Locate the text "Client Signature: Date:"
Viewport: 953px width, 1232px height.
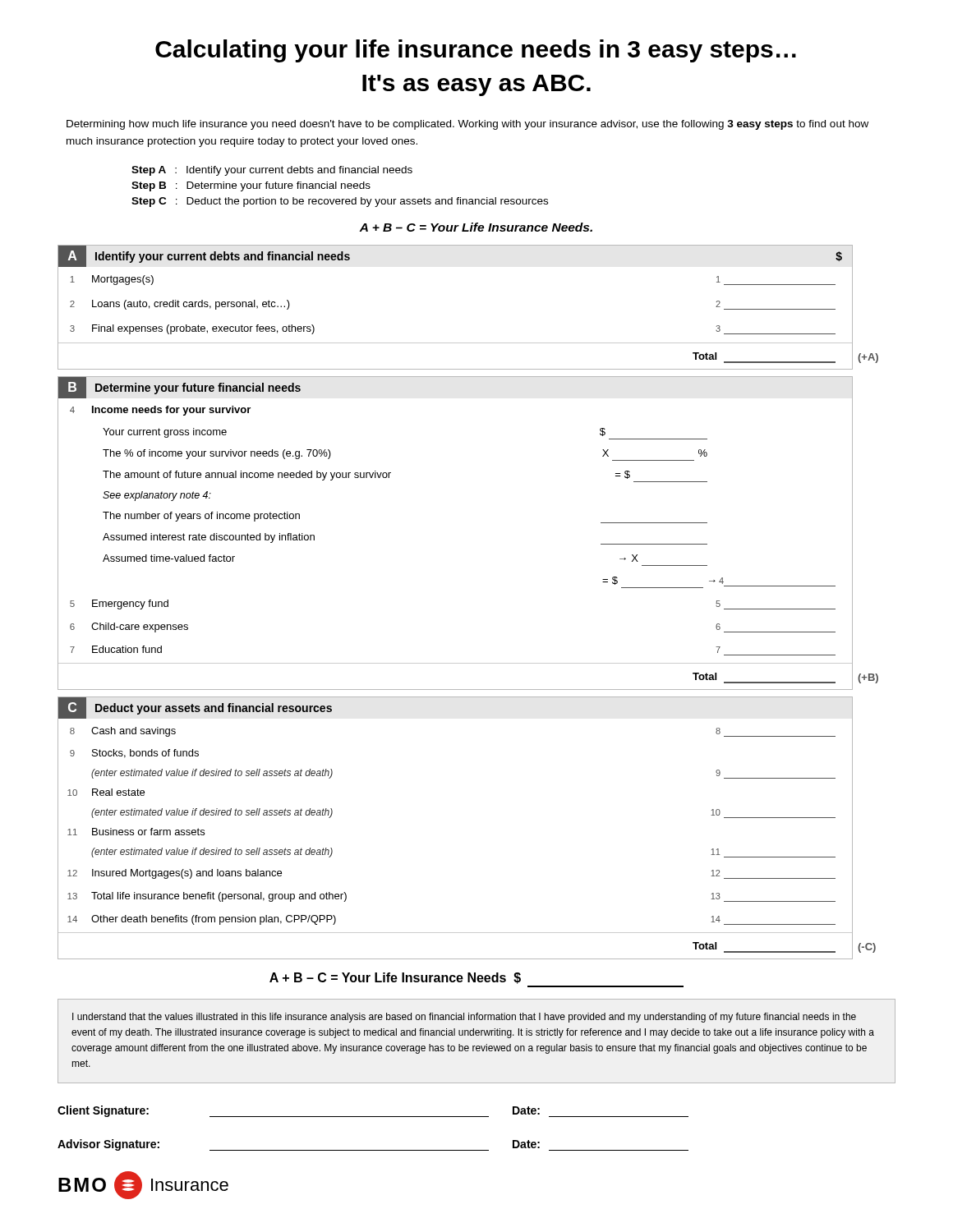pos(373,1108)
